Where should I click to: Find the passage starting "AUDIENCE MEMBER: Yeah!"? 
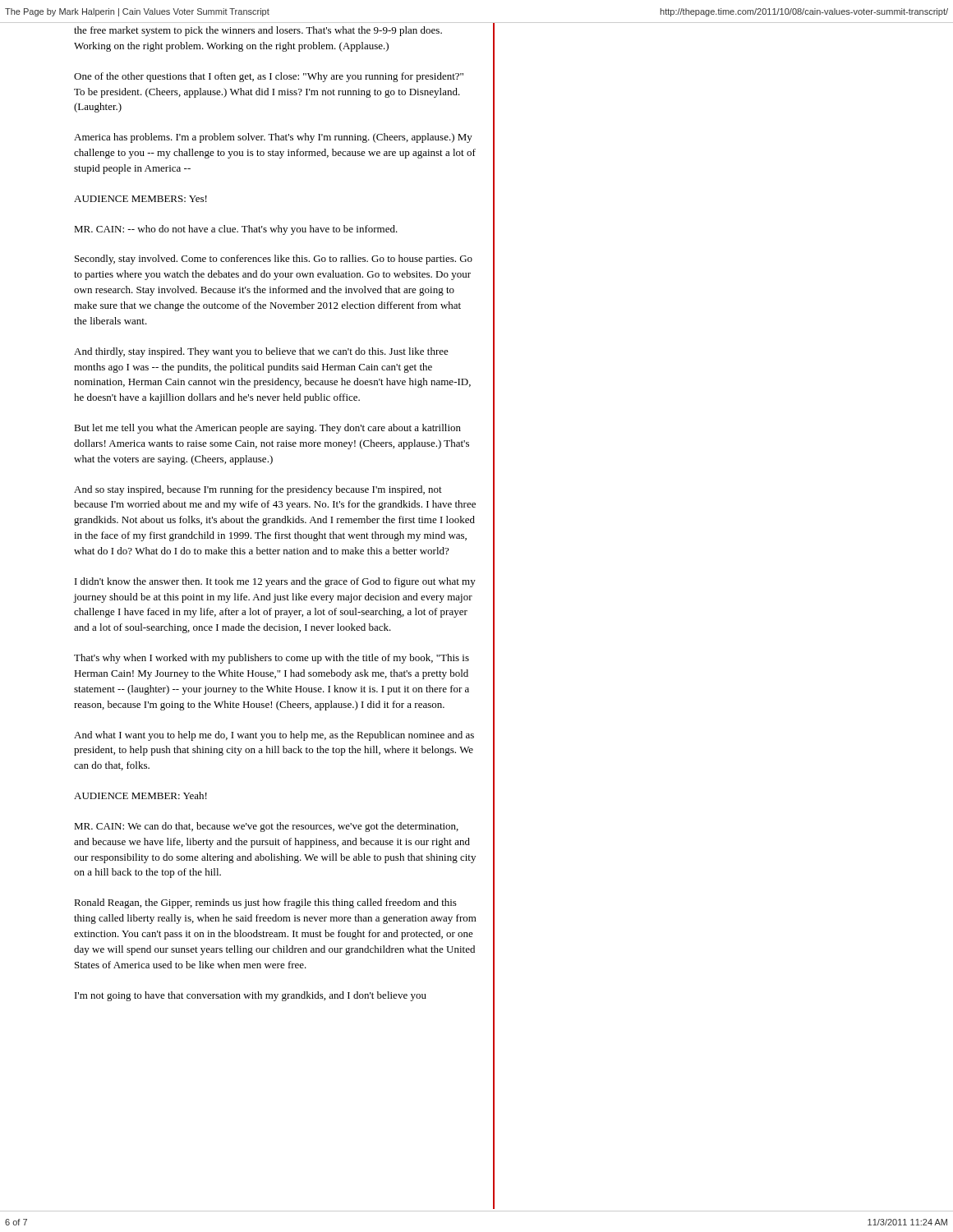tap(141, 796)
